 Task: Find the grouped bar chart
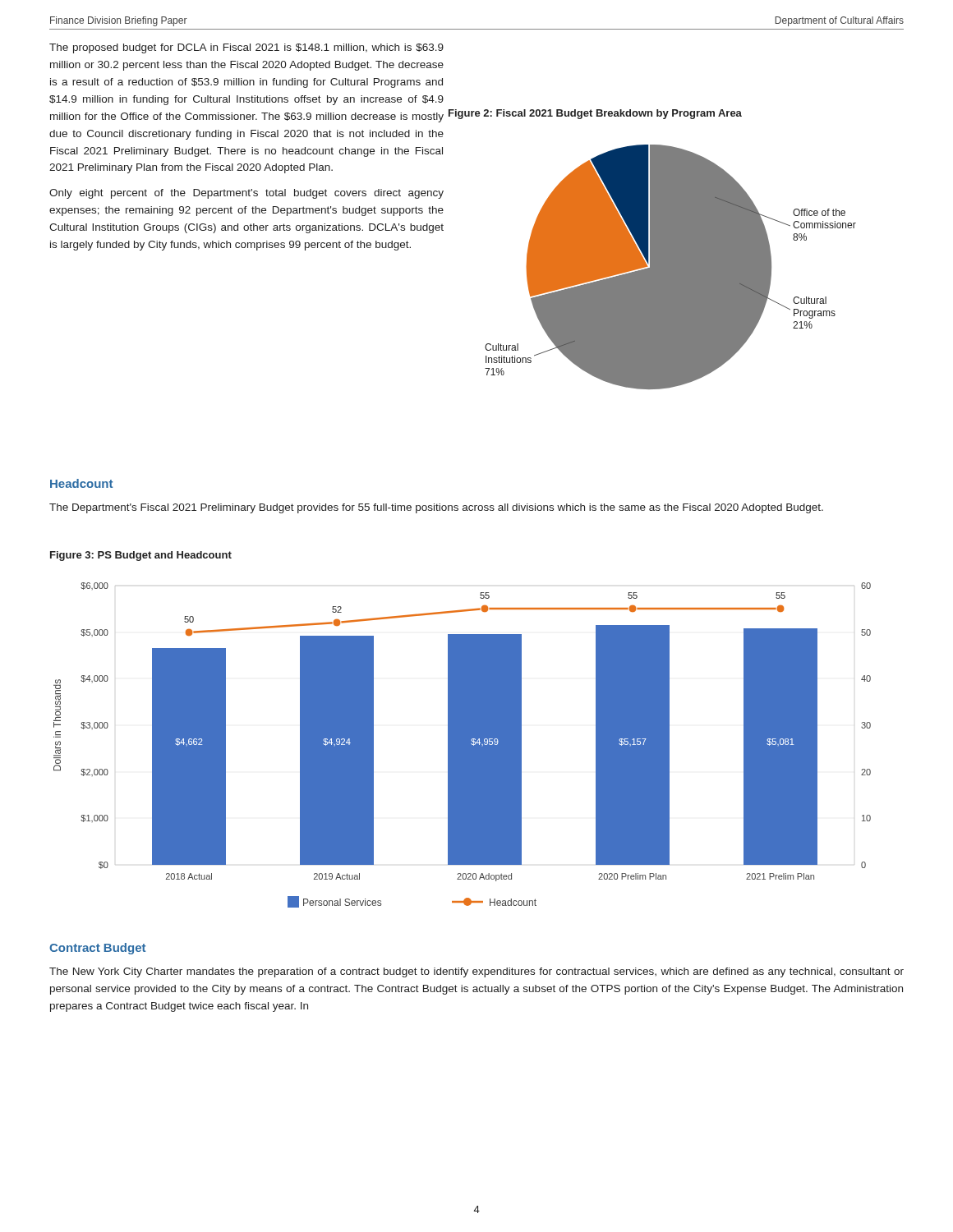pos(476,746)
